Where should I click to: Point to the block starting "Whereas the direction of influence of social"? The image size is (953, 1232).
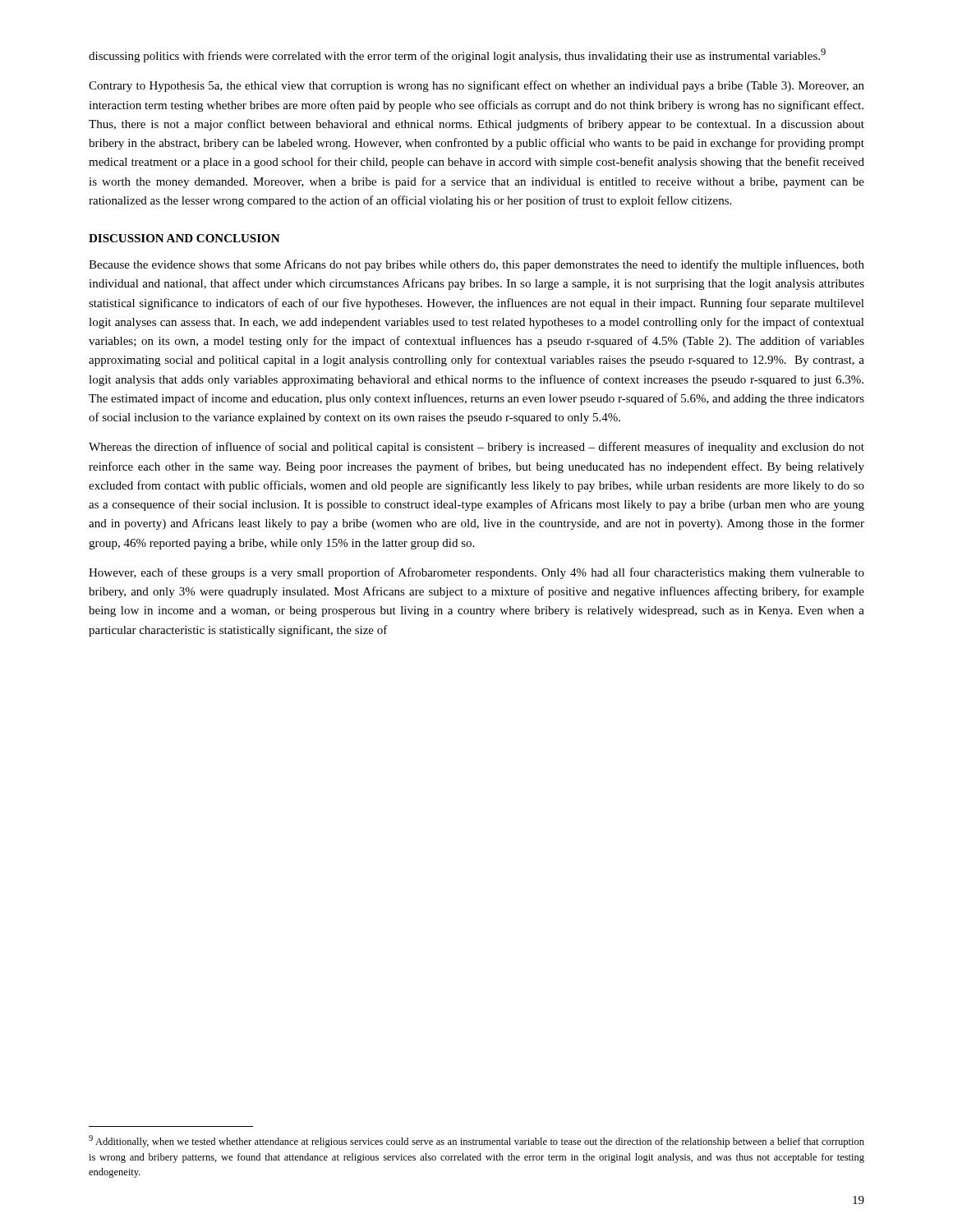point(476,495)
